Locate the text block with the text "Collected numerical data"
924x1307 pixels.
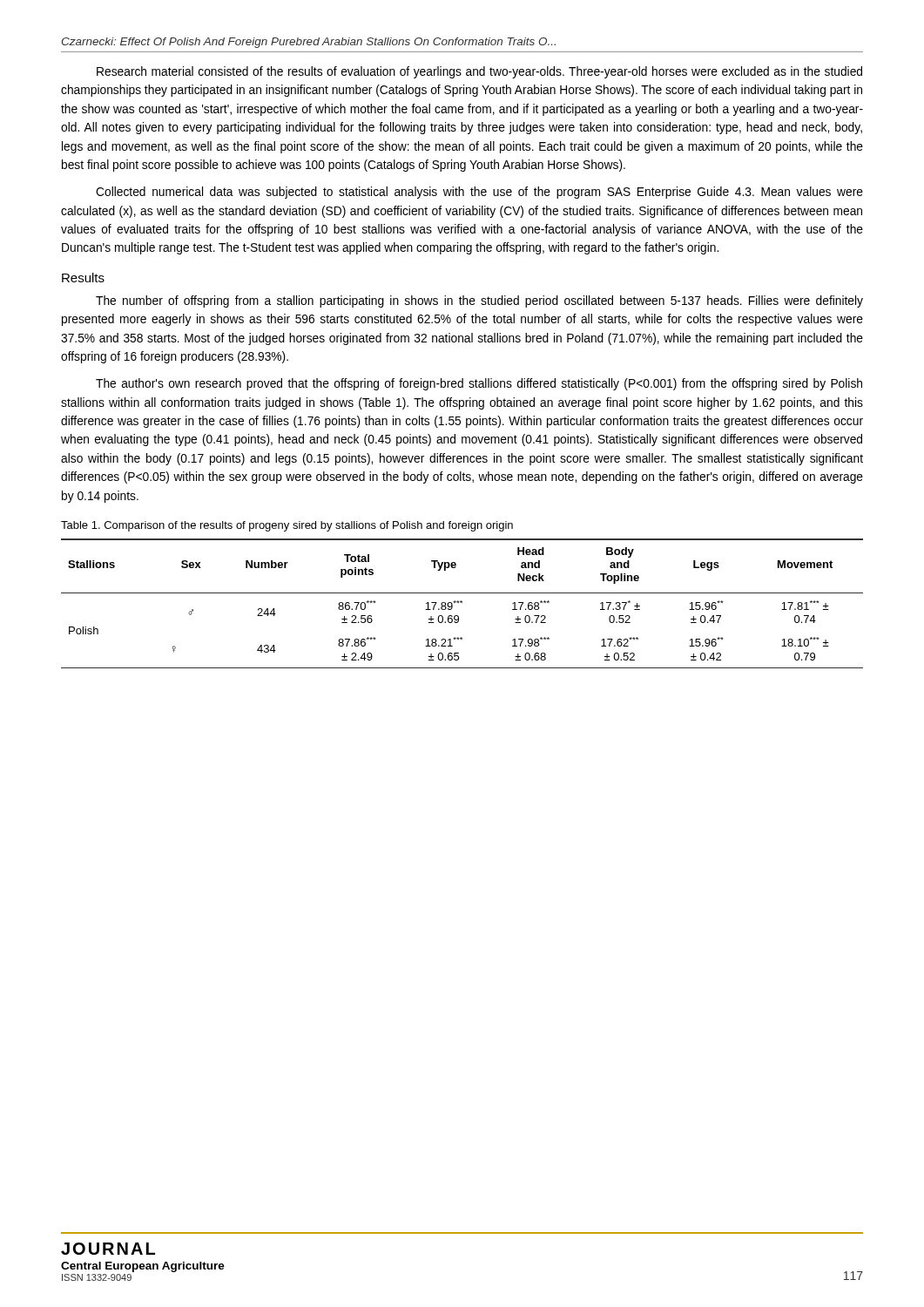[462, 220]
